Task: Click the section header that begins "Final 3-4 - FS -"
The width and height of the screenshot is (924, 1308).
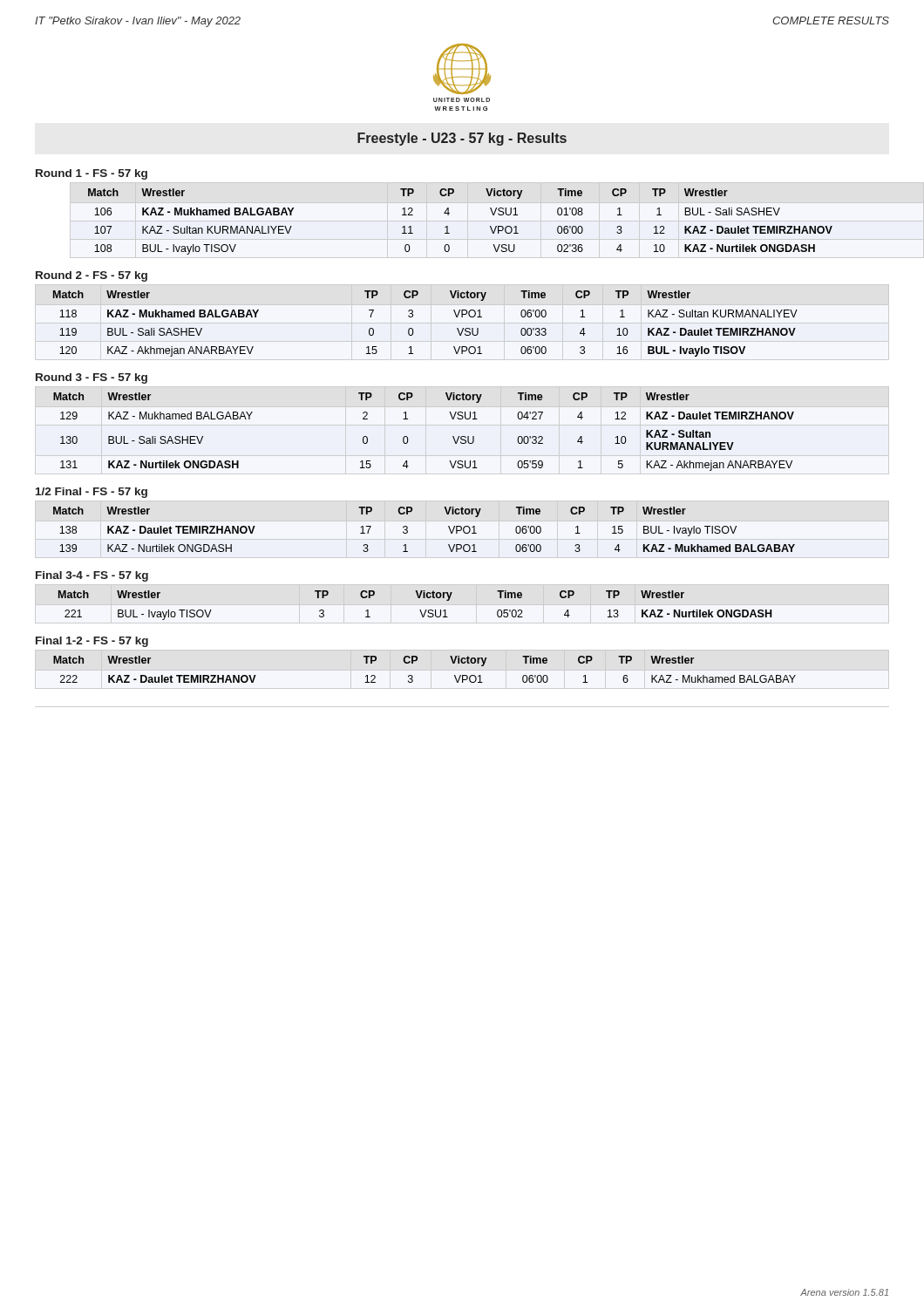Action: point(92,575)
